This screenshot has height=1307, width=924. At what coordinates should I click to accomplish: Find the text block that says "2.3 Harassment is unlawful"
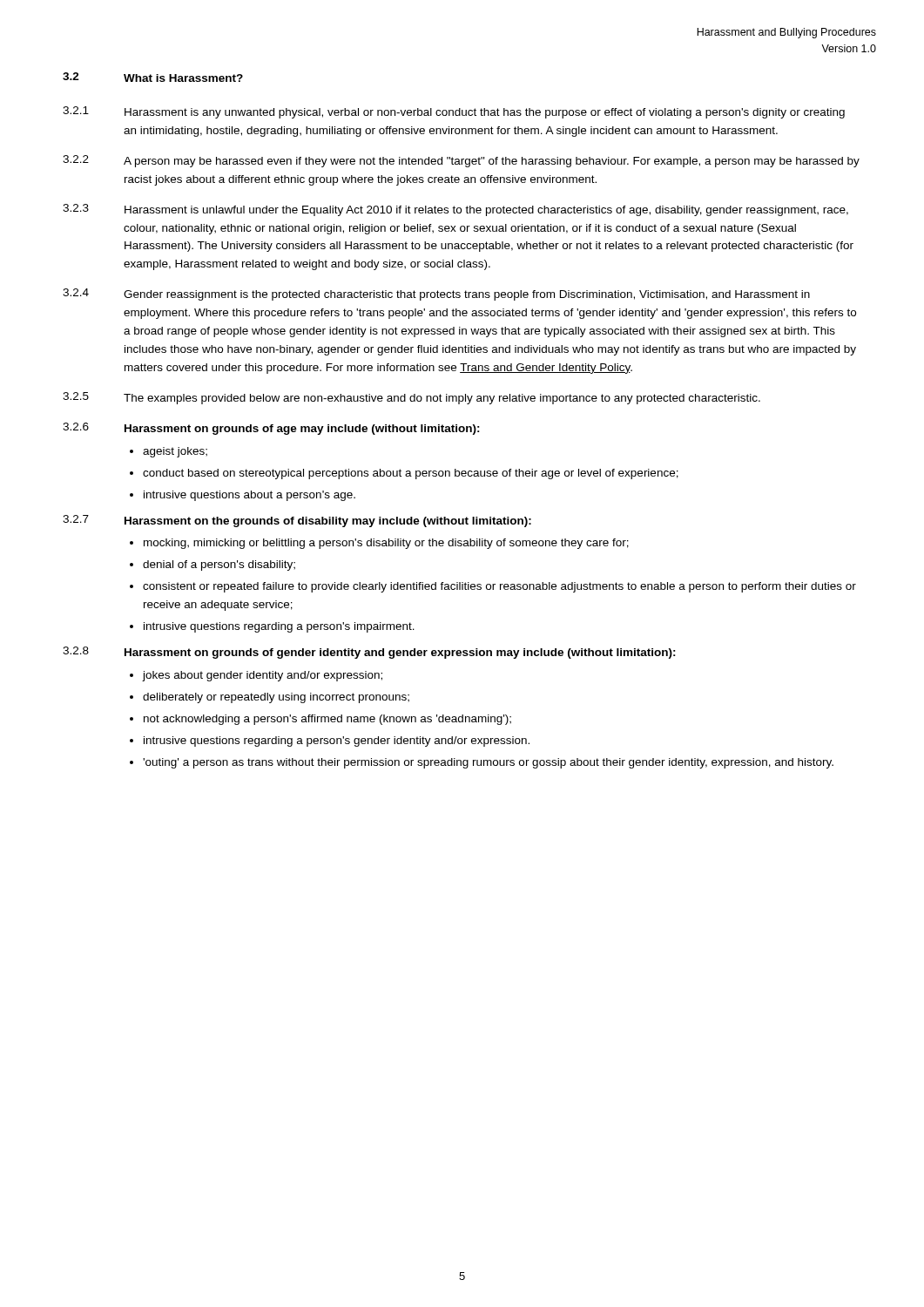[462, 237]
